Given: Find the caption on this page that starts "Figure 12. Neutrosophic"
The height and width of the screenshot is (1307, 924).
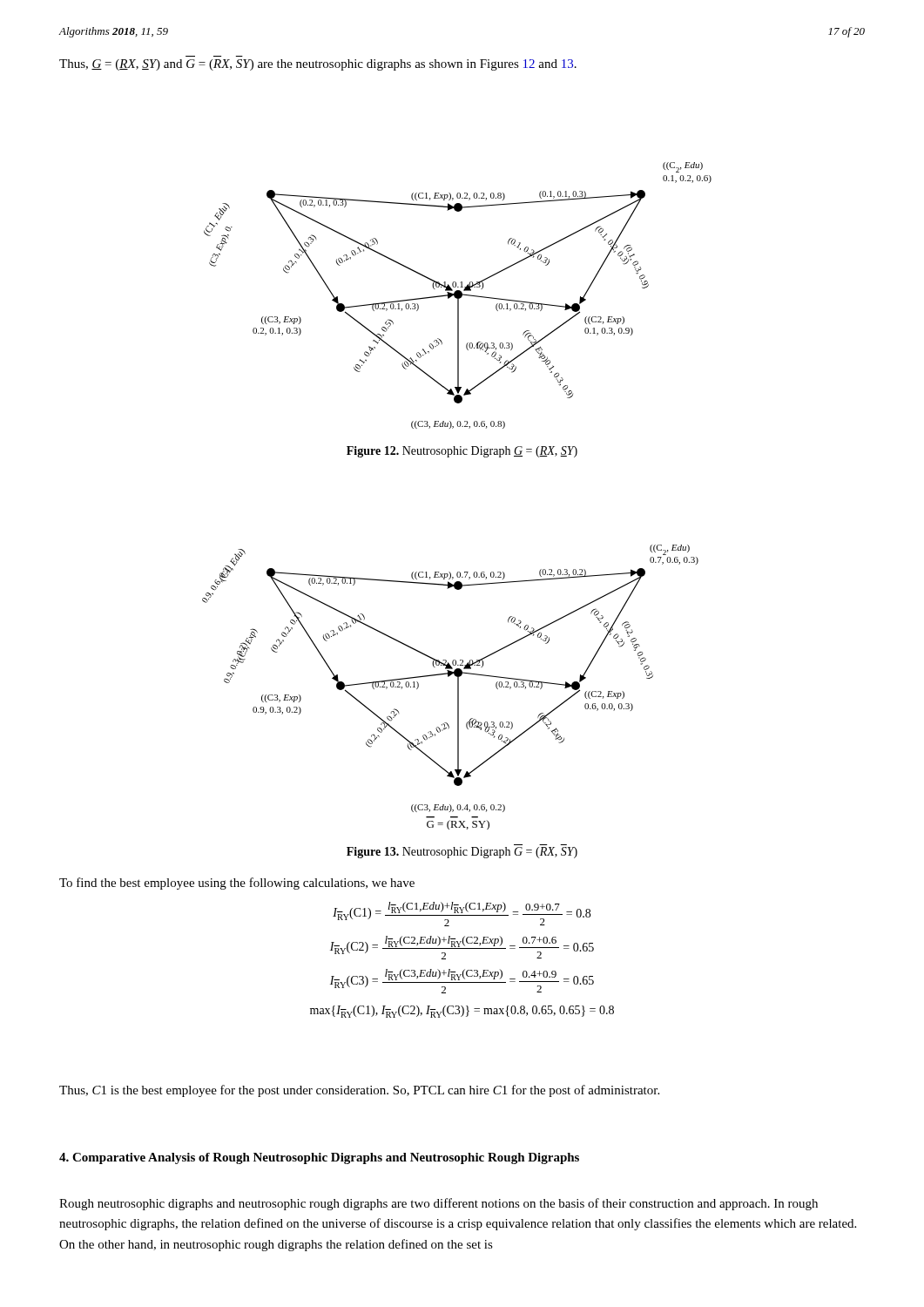Looking at the screenshot, I should [462, 451].
